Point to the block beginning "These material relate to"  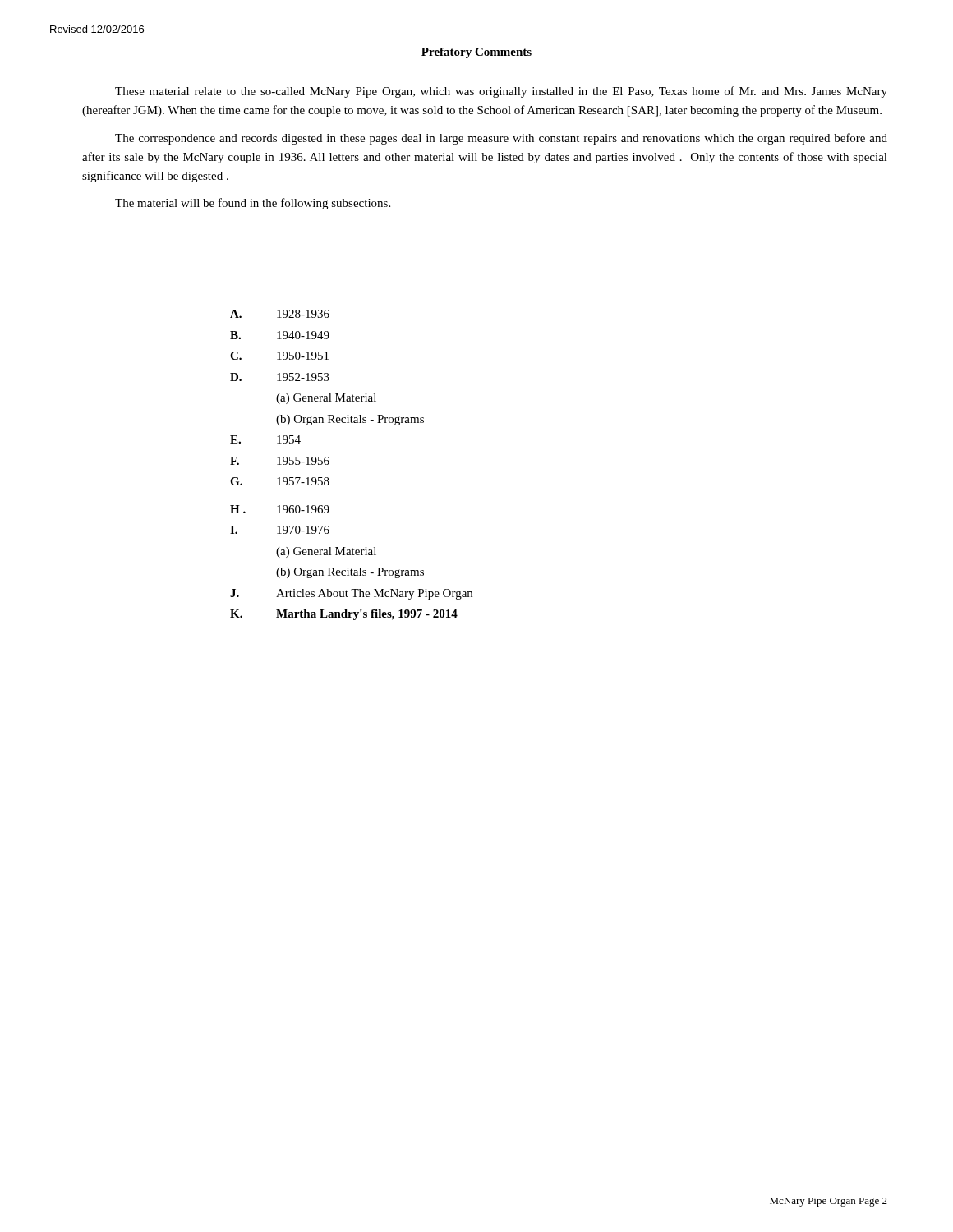(x=485, y=101)
